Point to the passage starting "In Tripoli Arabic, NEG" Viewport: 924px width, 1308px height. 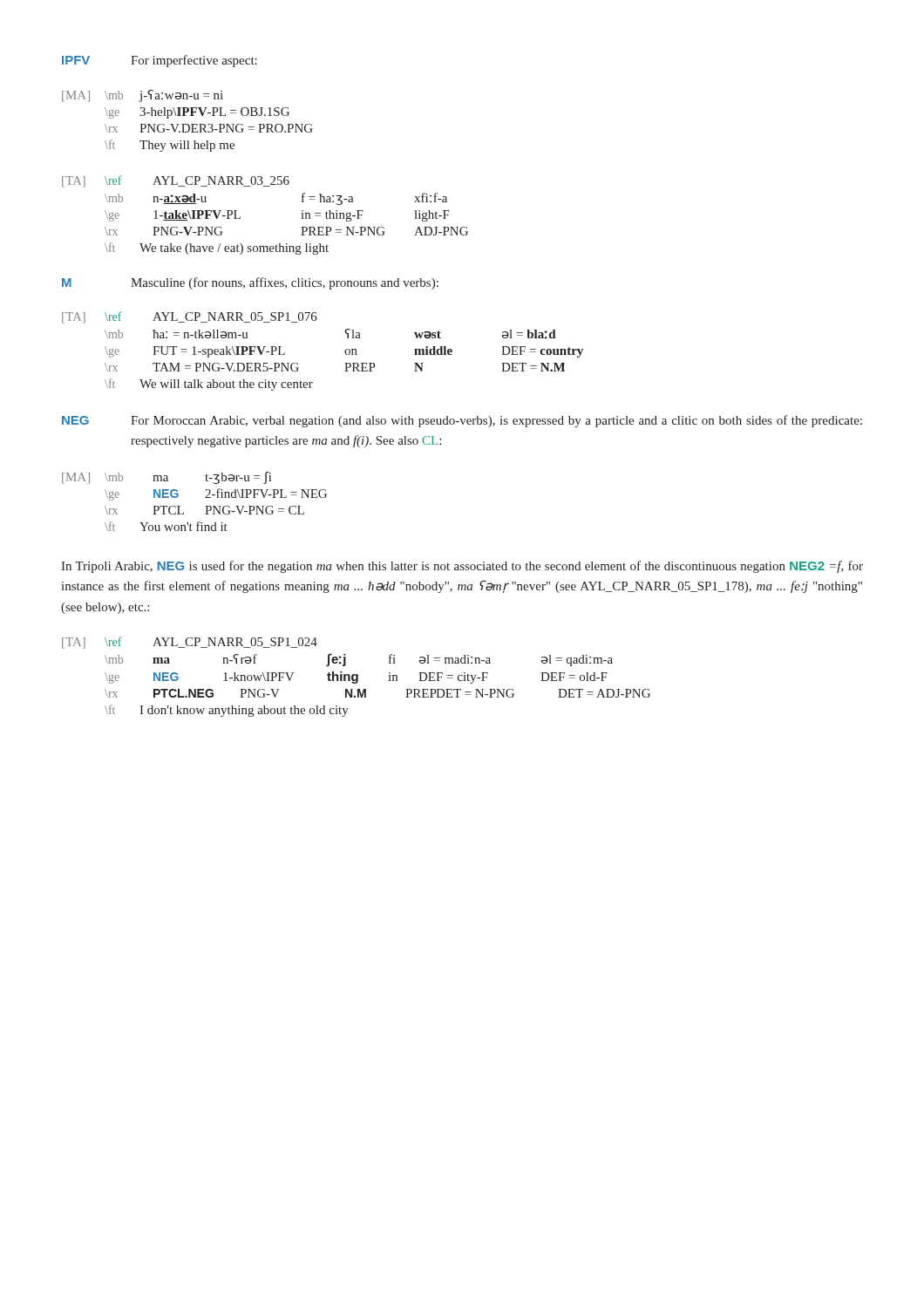pos(462,586)
